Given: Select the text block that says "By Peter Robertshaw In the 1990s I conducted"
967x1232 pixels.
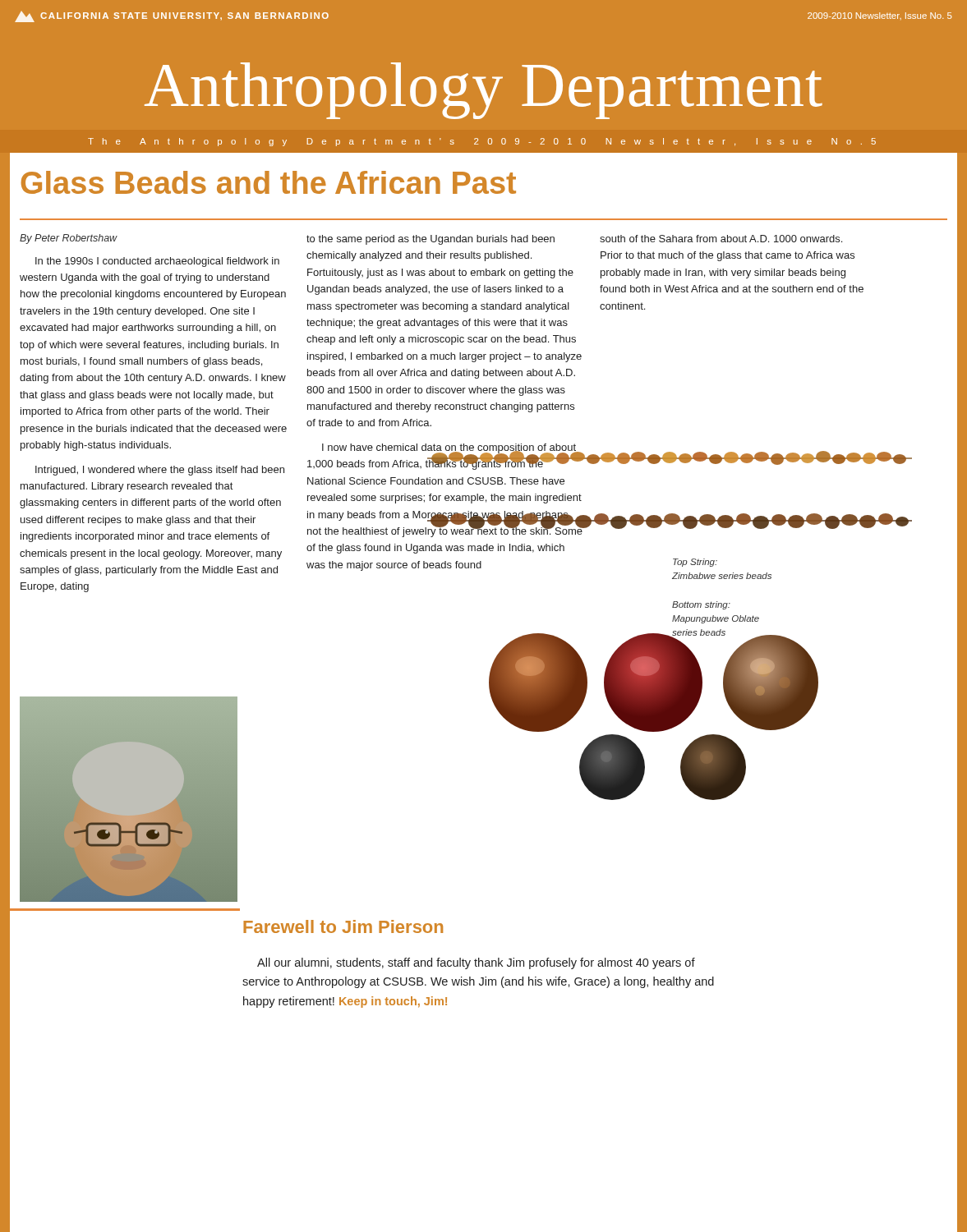Looking at the screenshot, I should (x=155, y=413).
